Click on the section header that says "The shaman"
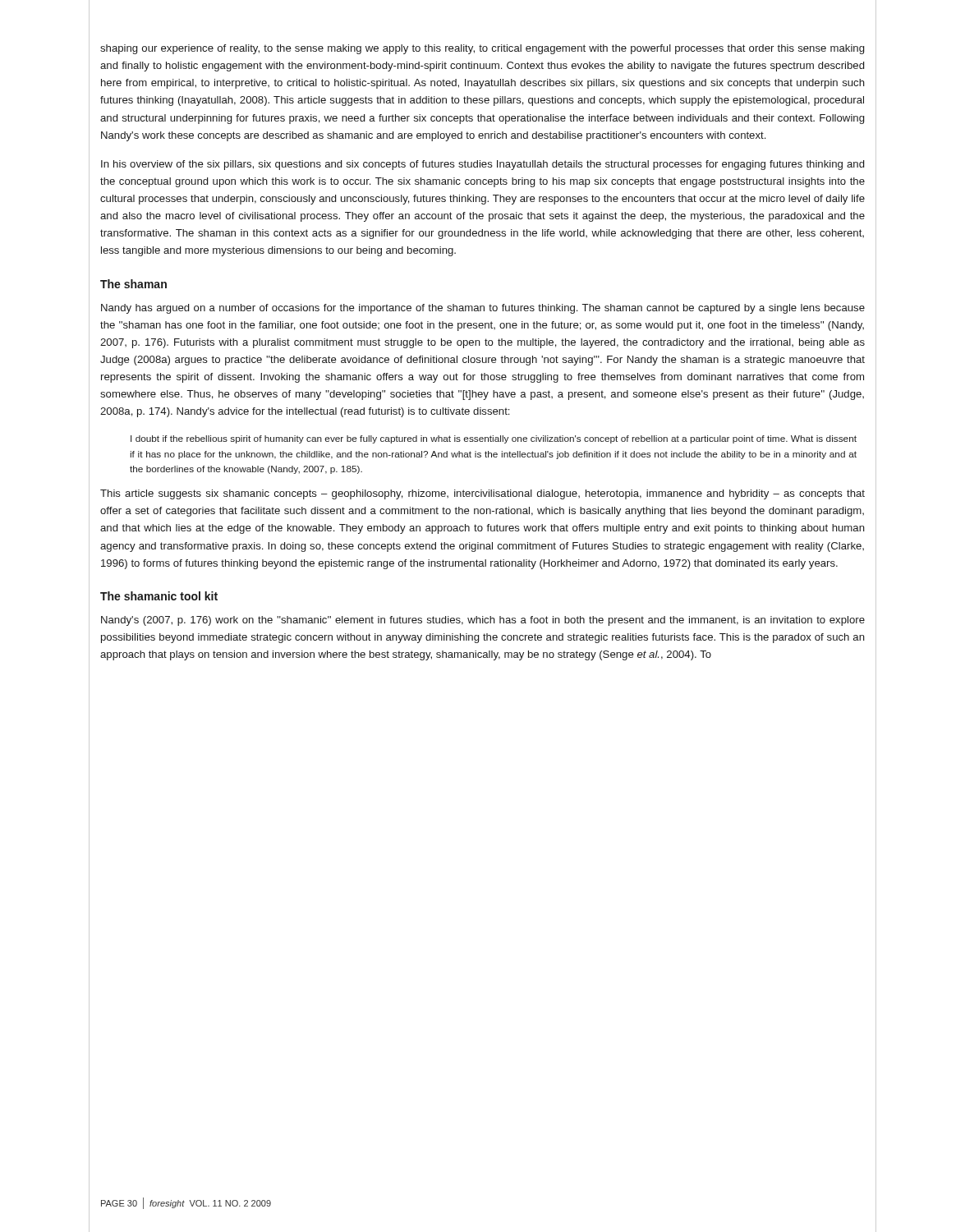The height and width of the screenshot is (1232, 965). (134, 284)
